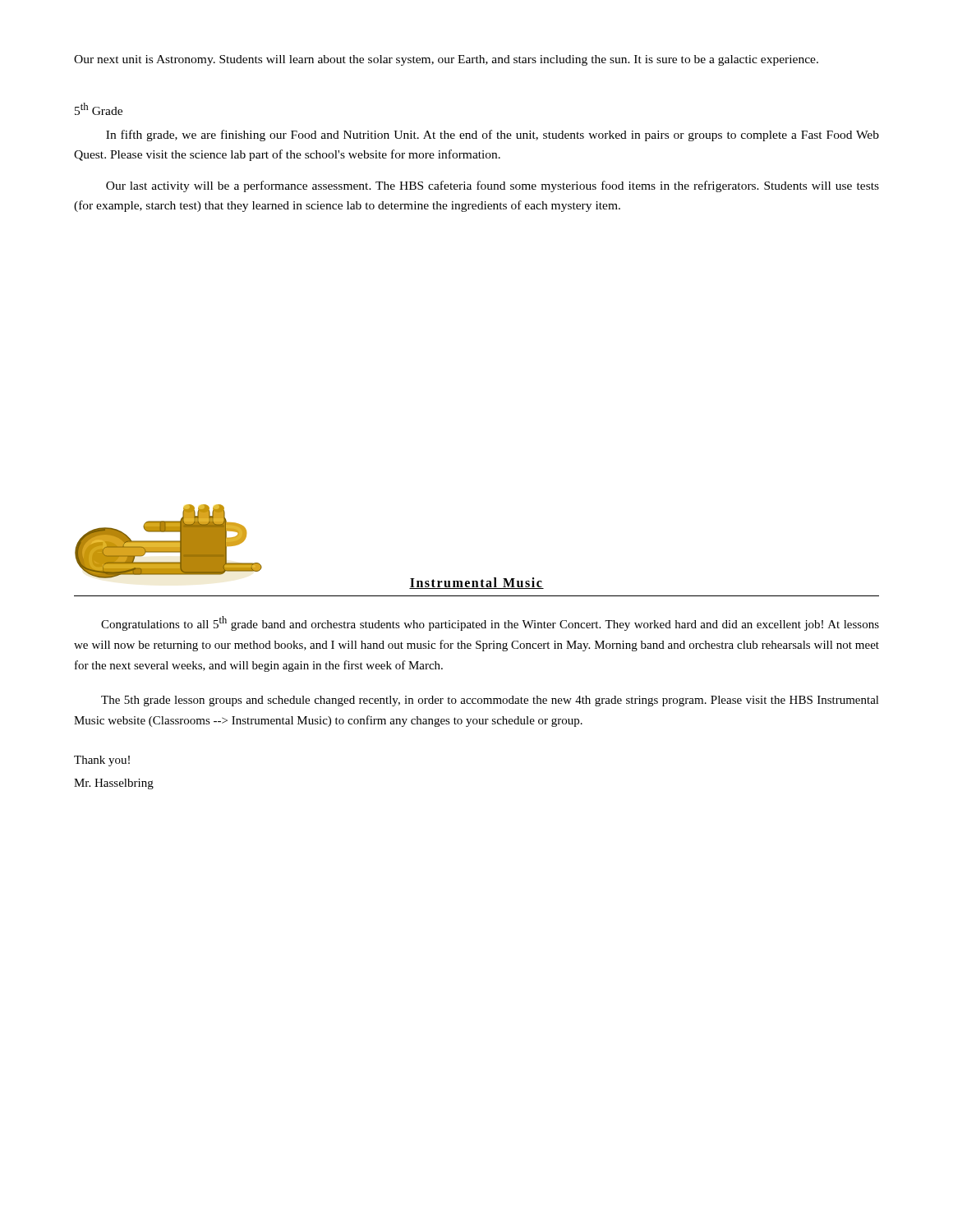Find the illustration
Screen dimensions: 1232x953
pos(476,528)
